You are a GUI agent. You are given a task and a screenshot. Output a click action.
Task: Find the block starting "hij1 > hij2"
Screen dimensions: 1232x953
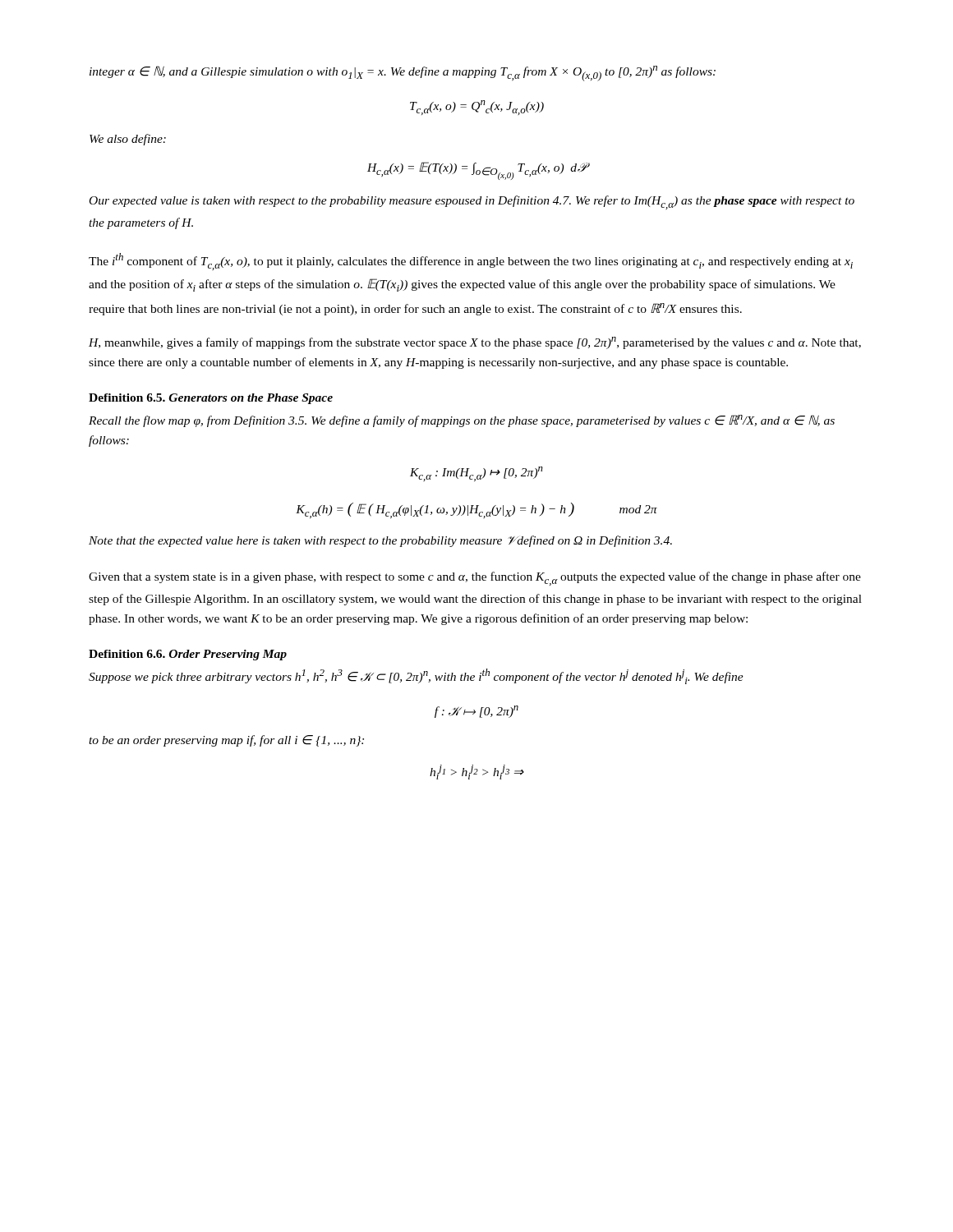(476, 772)
